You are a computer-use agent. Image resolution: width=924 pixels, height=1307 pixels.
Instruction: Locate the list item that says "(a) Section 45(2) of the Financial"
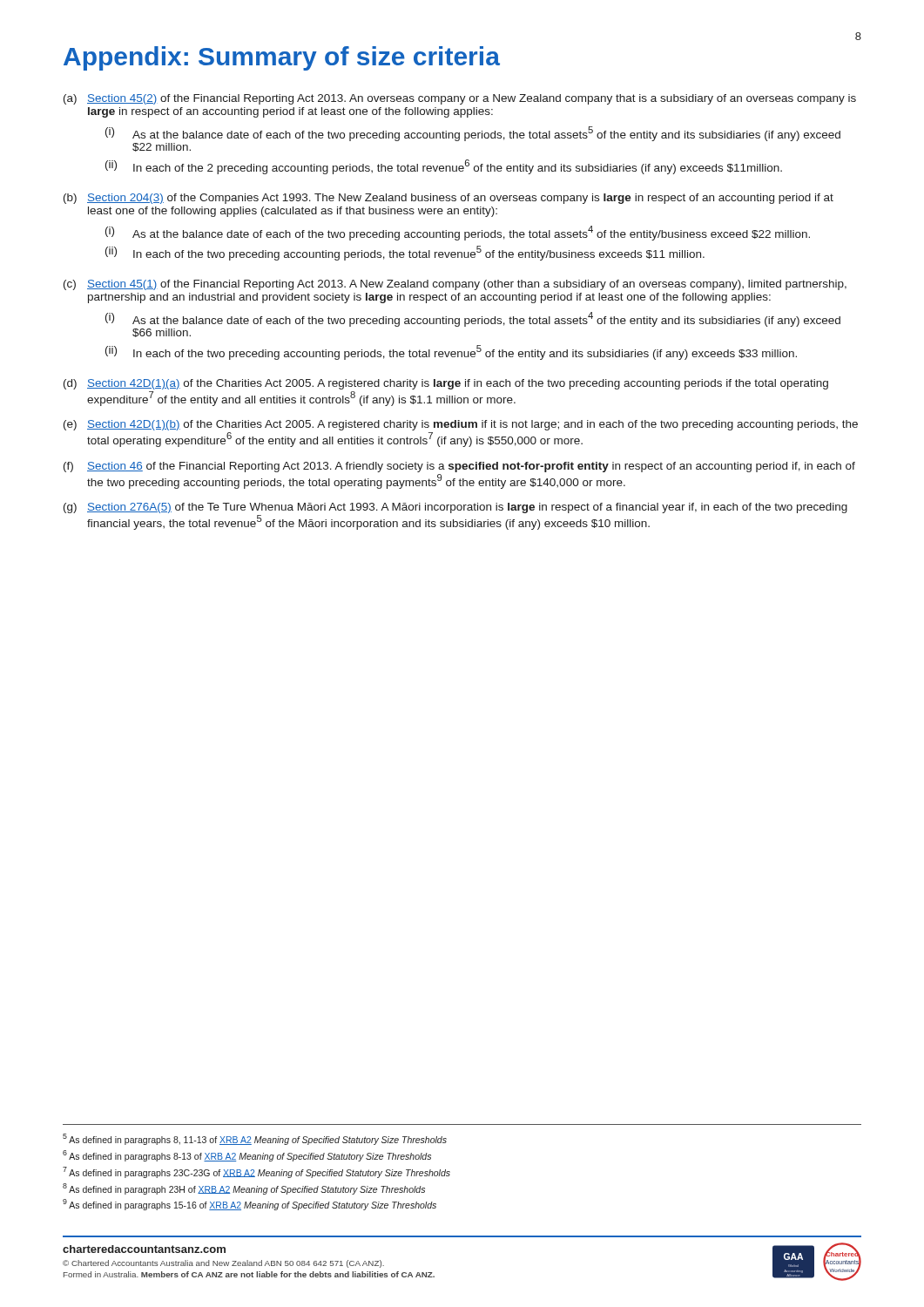(462, 135)
